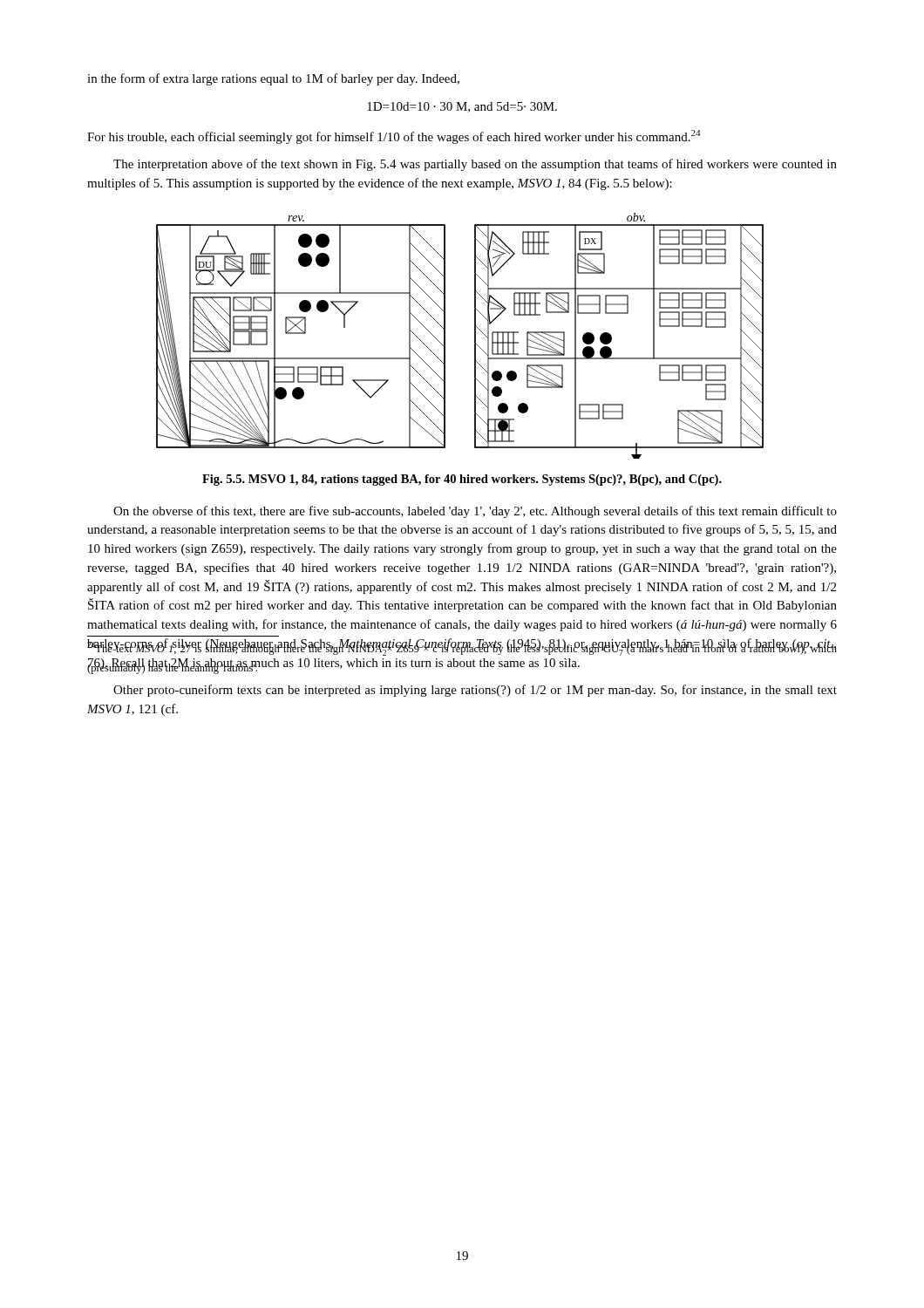Select the formula

[x=462, y=106]
